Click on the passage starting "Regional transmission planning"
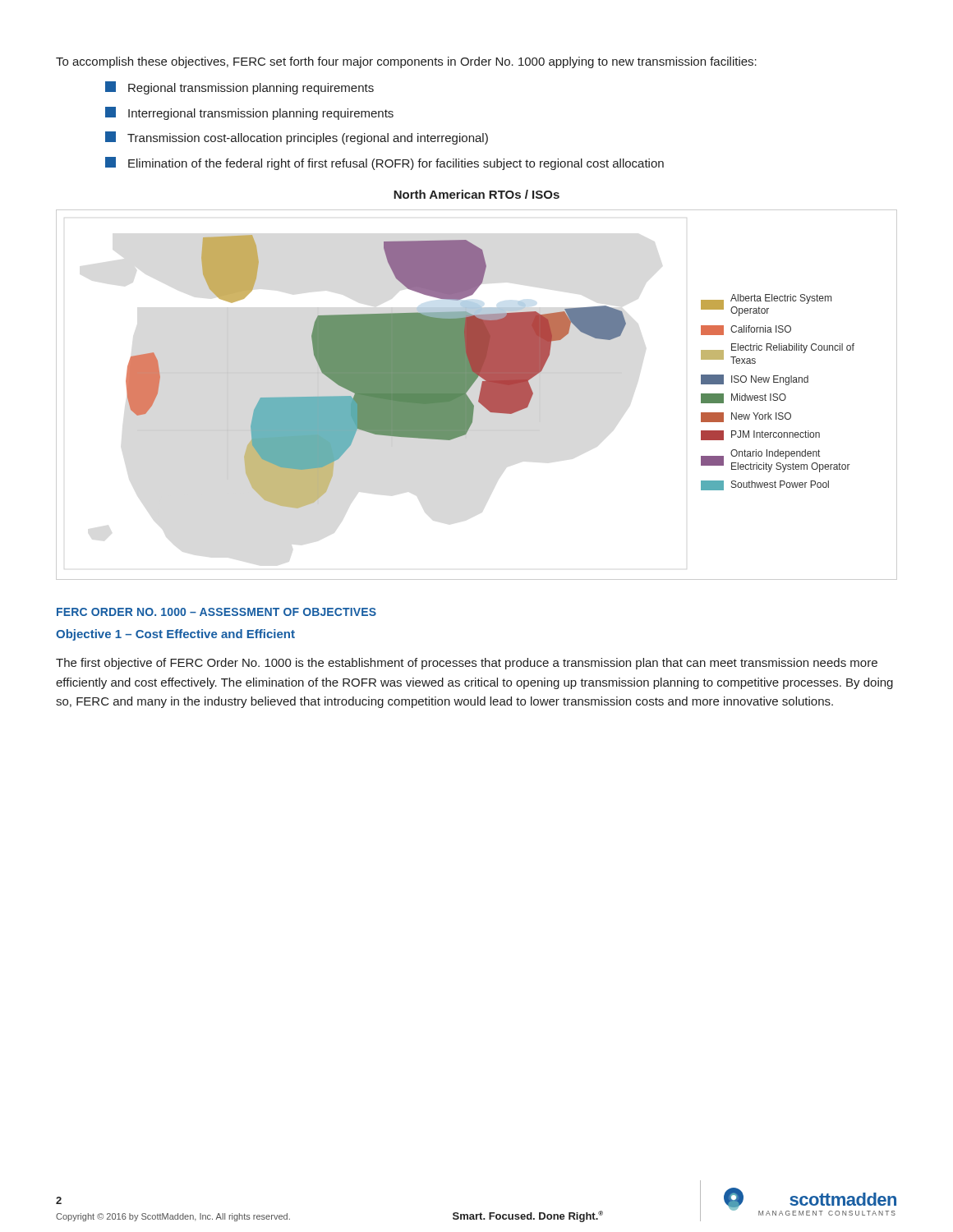 [x=240, y=88]
